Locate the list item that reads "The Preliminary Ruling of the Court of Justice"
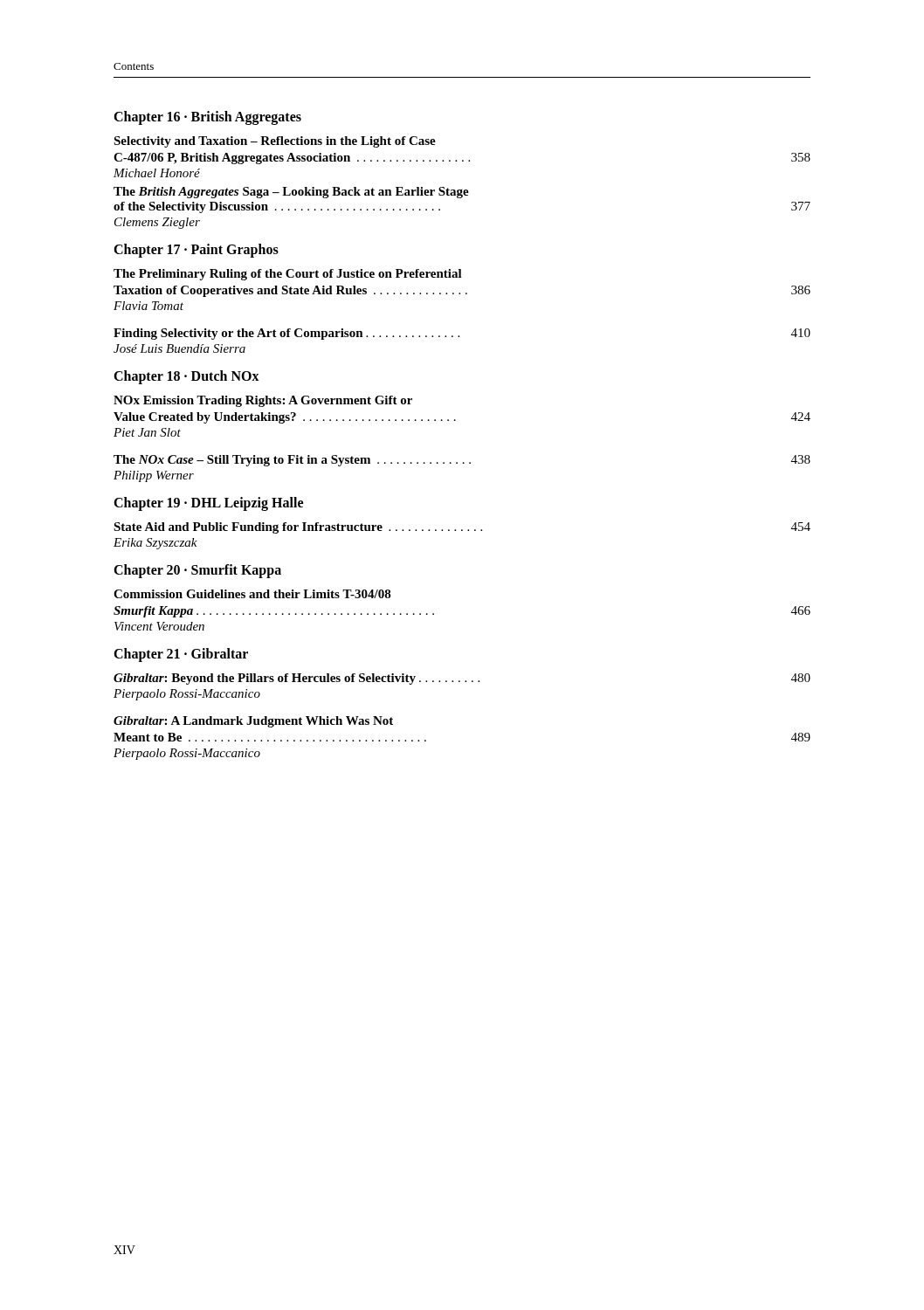The width and height of the screenshot is (924, 1310). pyautogui.click(x=462, y=290)
